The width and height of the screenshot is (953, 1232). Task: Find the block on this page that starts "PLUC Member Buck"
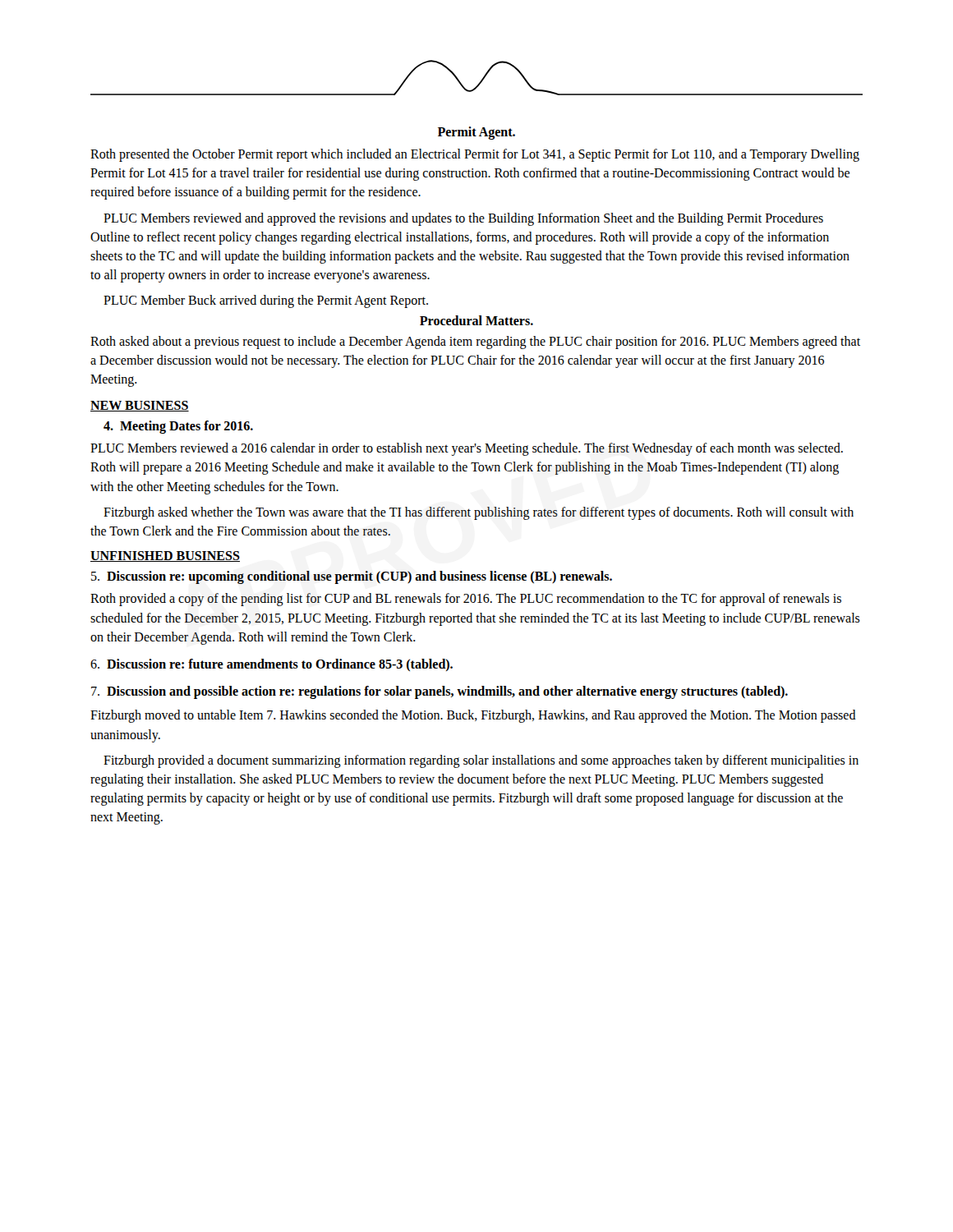point(260,300)
